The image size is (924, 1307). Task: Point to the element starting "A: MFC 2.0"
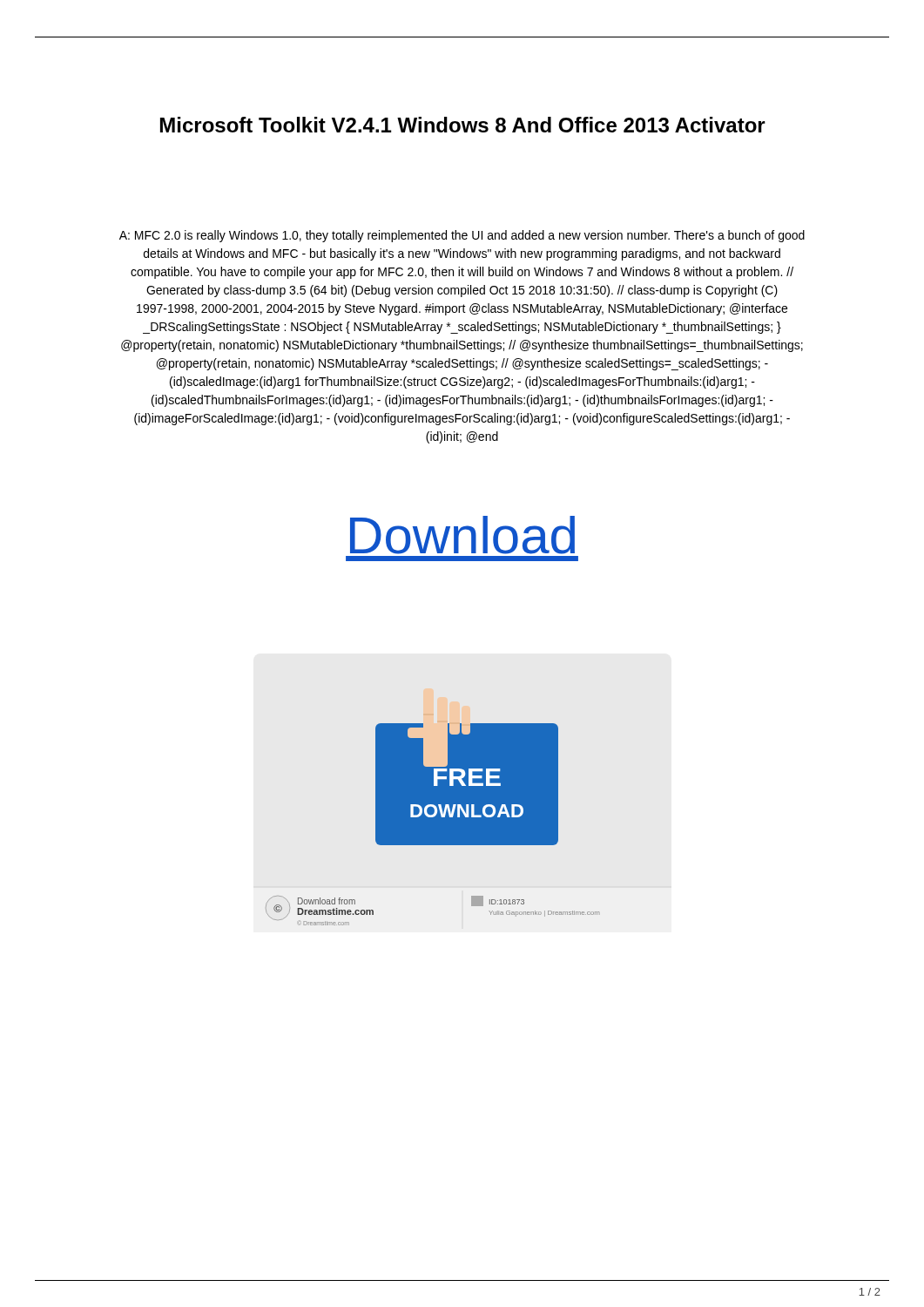pyautogui.click(x=462, y=336)
